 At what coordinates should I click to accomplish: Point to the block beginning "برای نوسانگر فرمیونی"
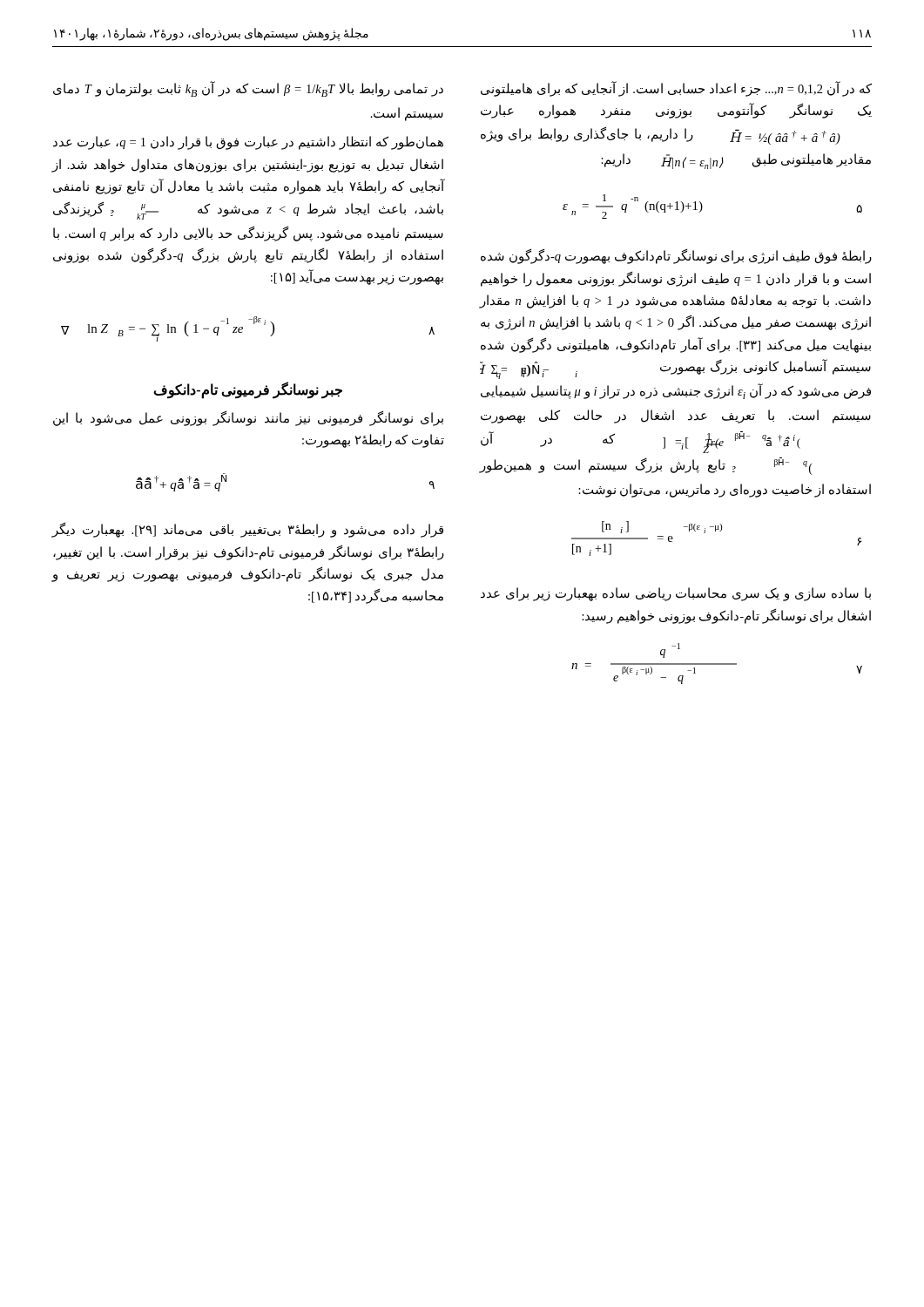[x=248, y=429]
